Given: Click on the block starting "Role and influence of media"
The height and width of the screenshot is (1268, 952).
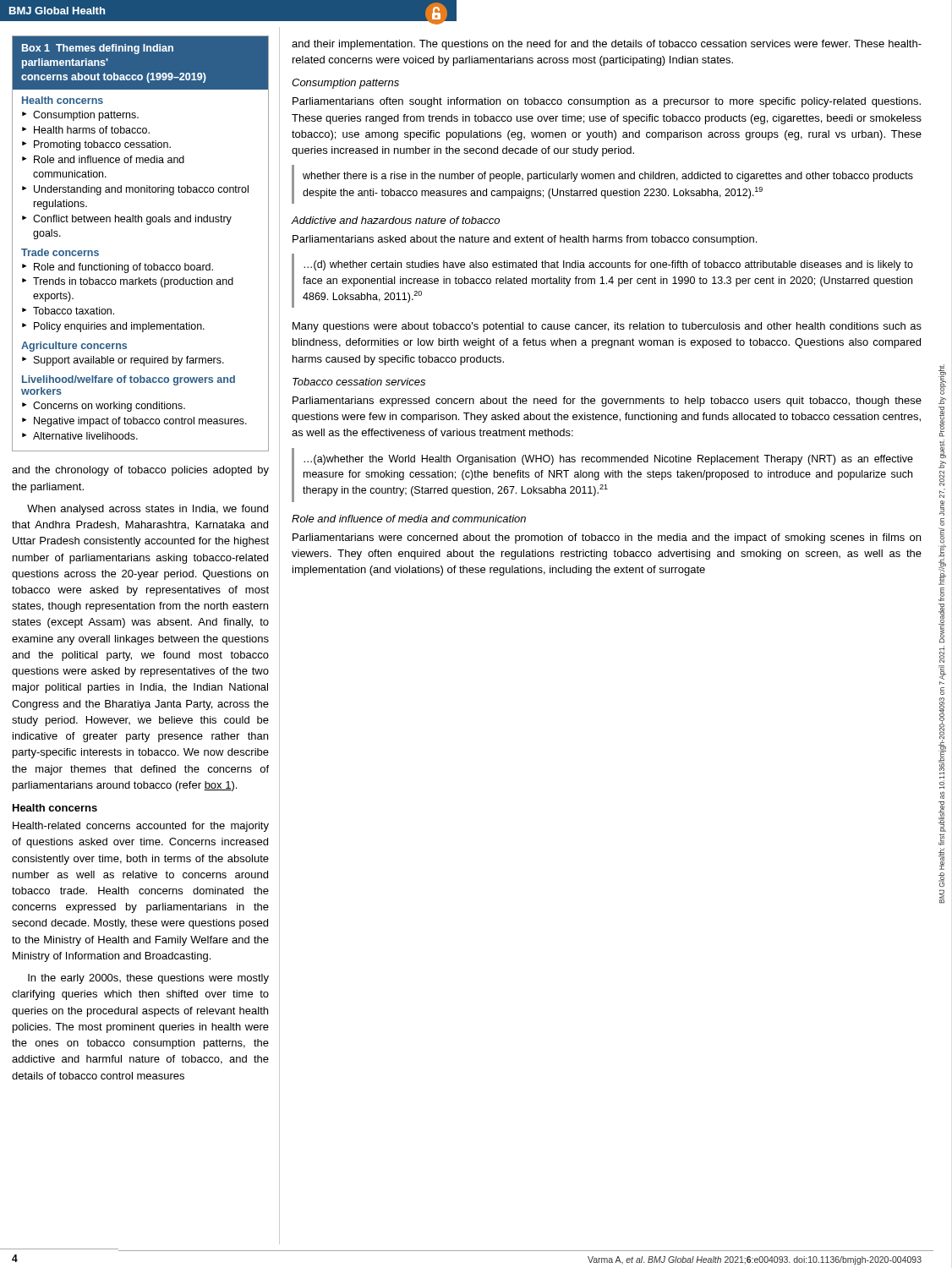Looking at the screenshot, I should [x=409, y=518].
